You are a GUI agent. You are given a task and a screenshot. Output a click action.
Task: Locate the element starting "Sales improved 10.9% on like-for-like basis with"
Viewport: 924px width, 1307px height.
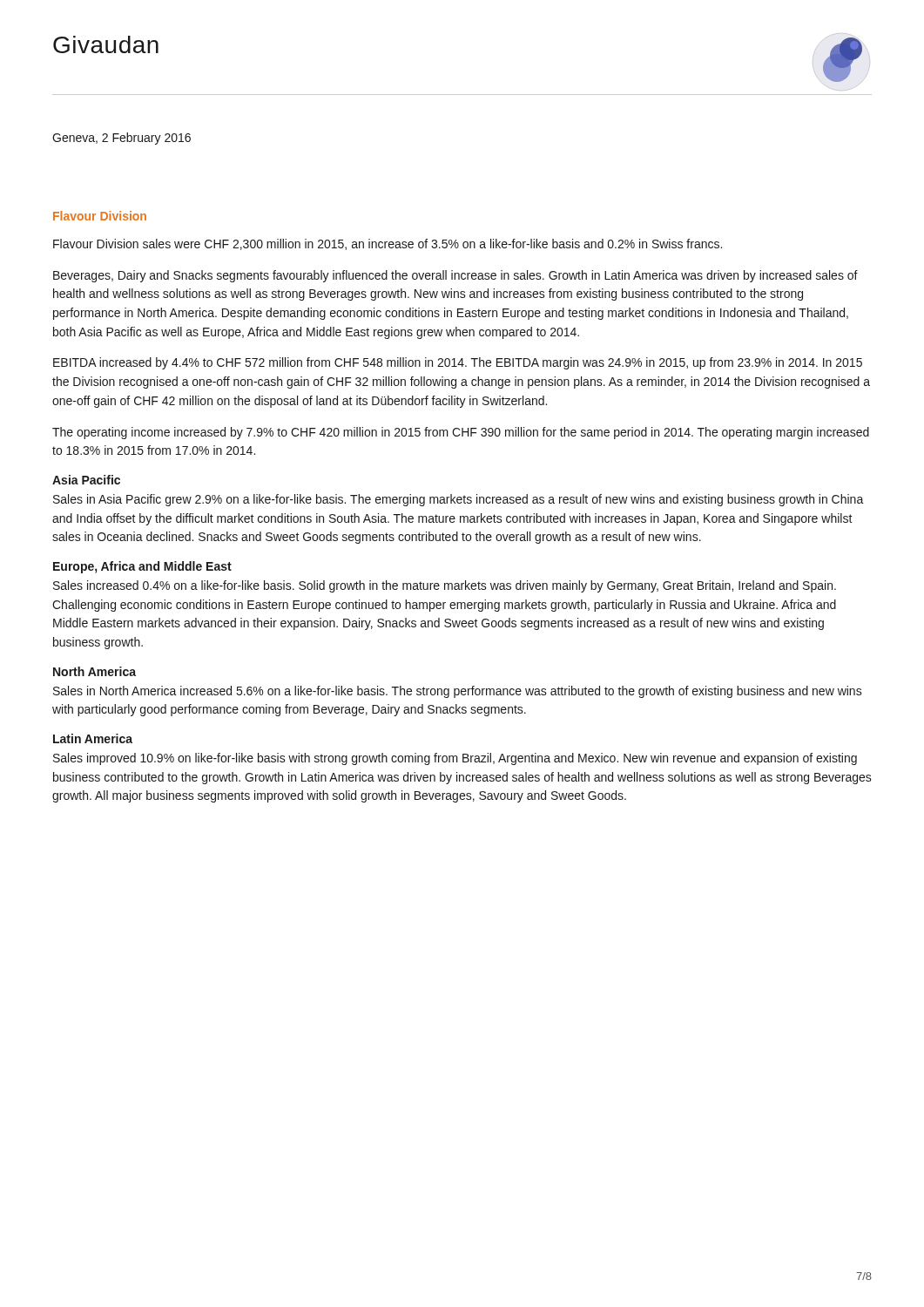(462, 777)
